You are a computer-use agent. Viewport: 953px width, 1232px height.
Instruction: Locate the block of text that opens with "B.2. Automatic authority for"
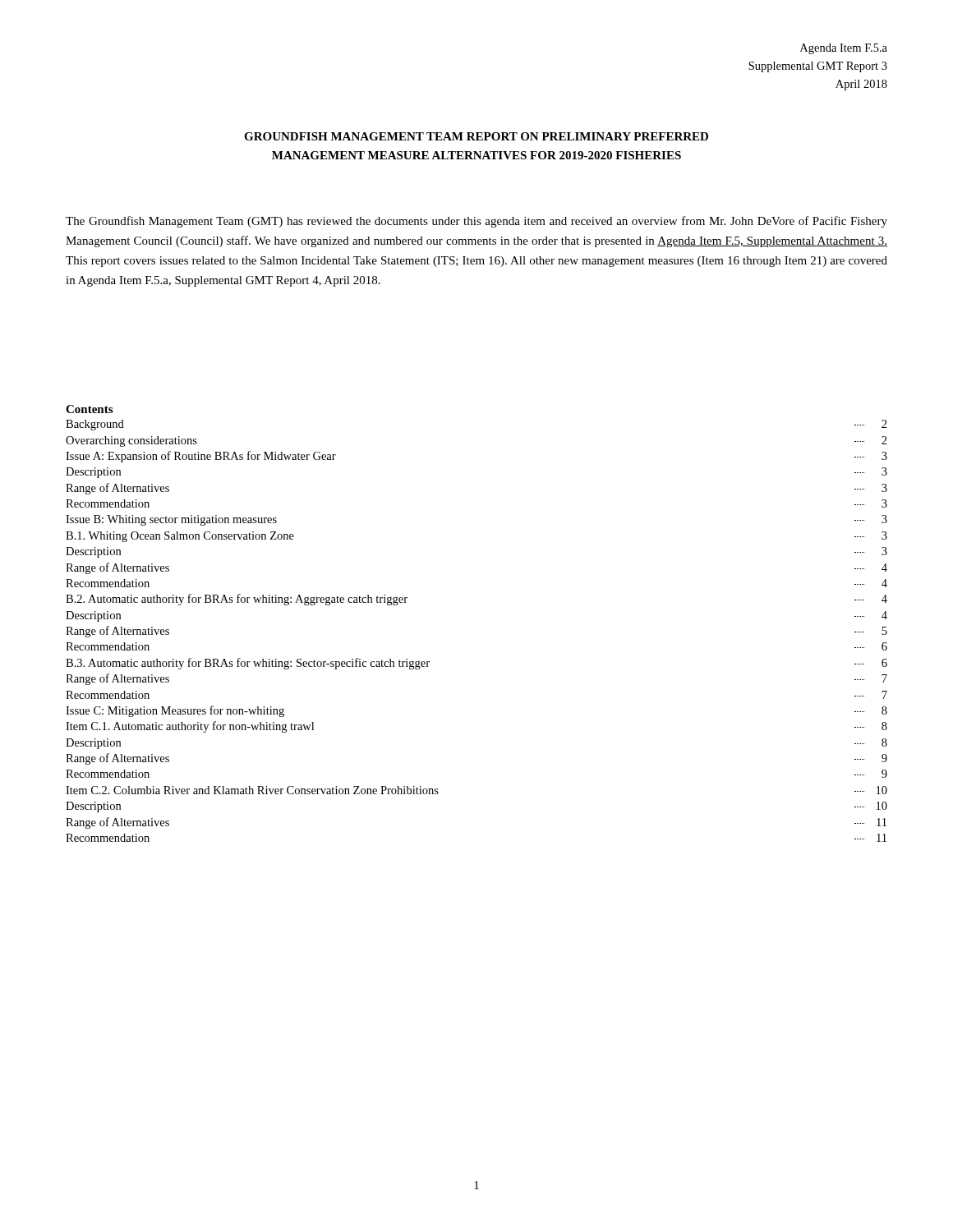pyautogui.click(x=241, y=599)
